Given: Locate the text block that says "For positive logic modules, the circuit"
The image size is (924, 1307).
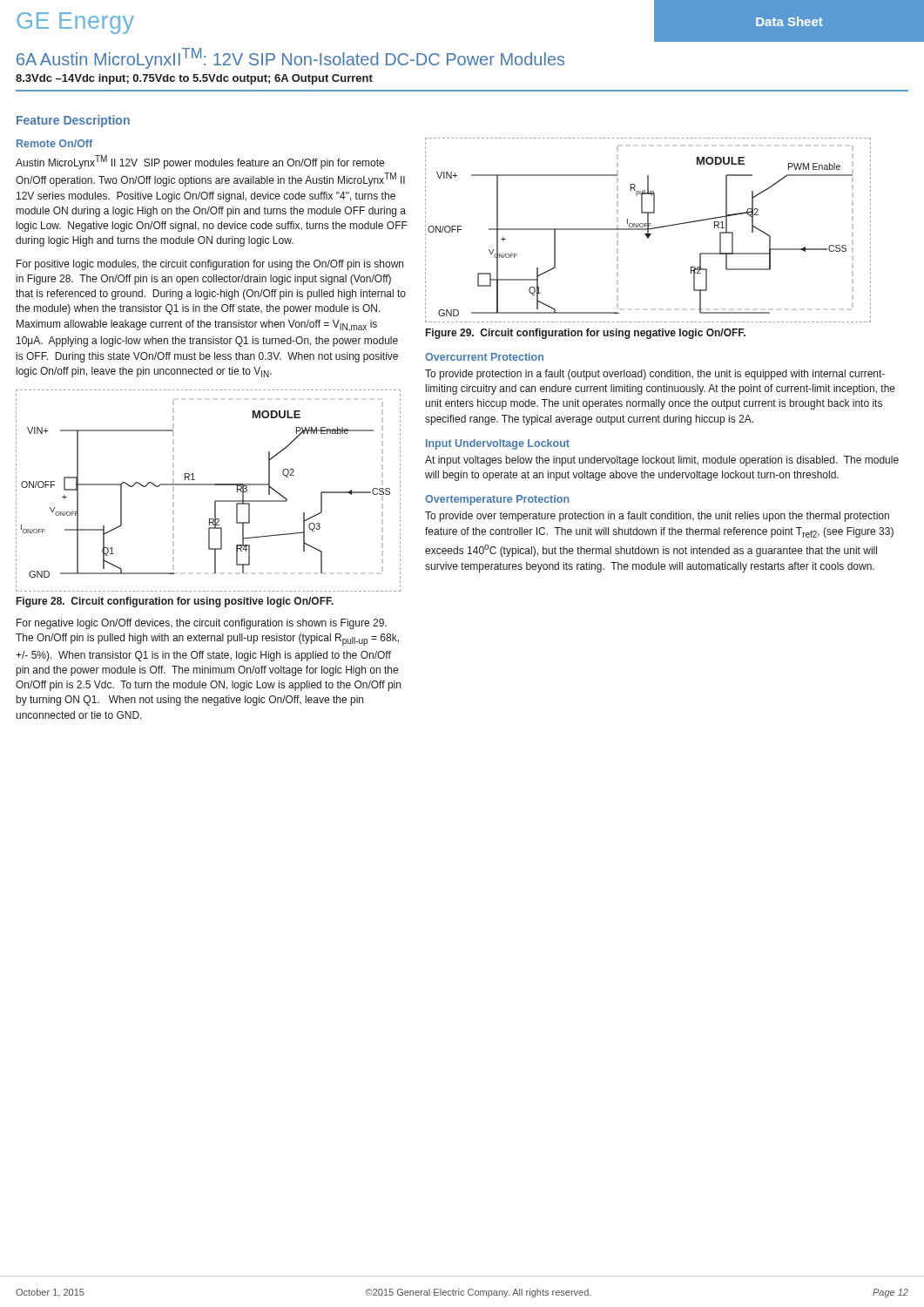Looking at the screenshot, I should point(211,318).
